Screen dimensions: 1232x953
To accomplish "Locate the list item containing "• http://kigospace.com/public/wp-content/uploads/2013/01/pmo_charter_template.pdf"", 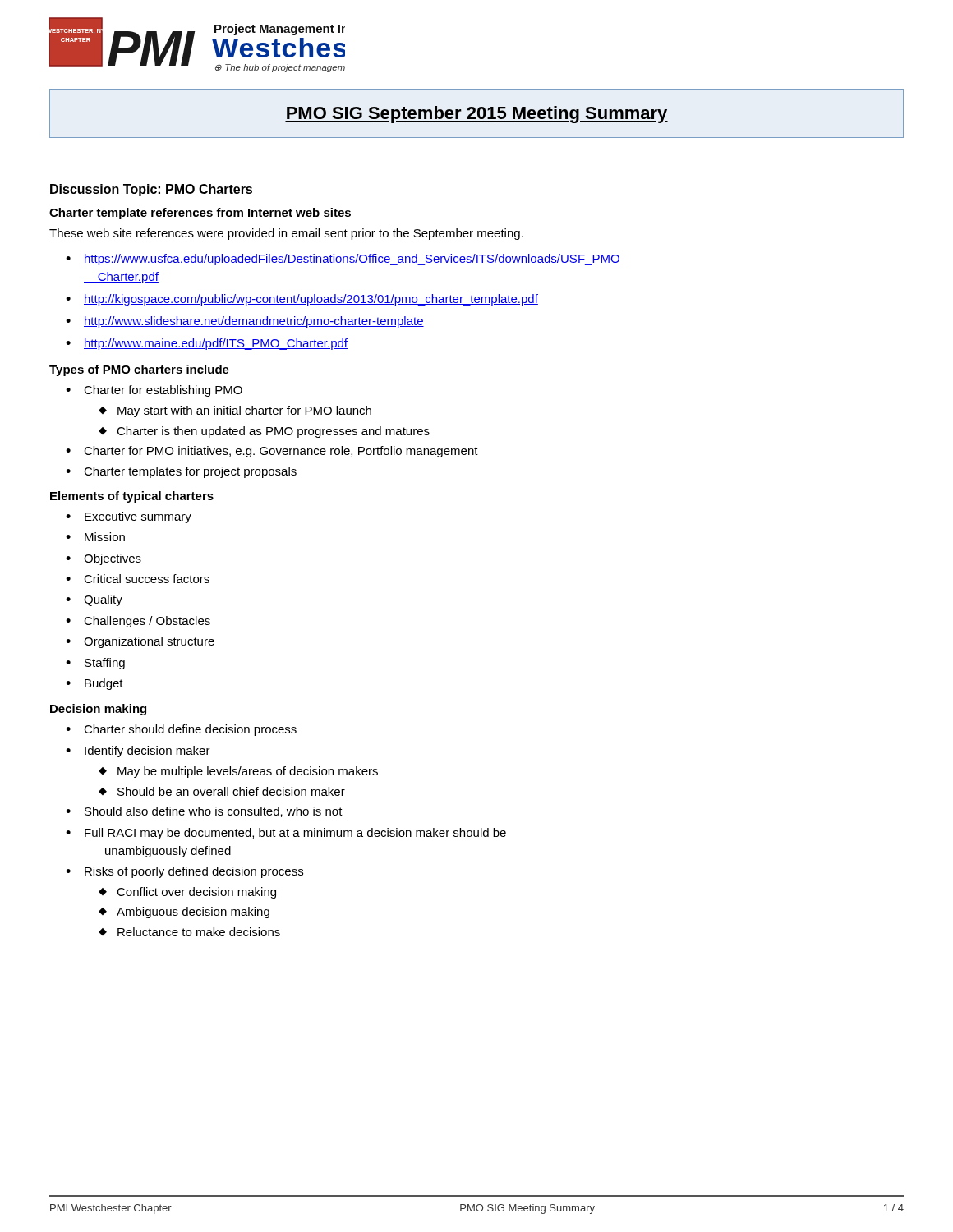I will 302,299.
